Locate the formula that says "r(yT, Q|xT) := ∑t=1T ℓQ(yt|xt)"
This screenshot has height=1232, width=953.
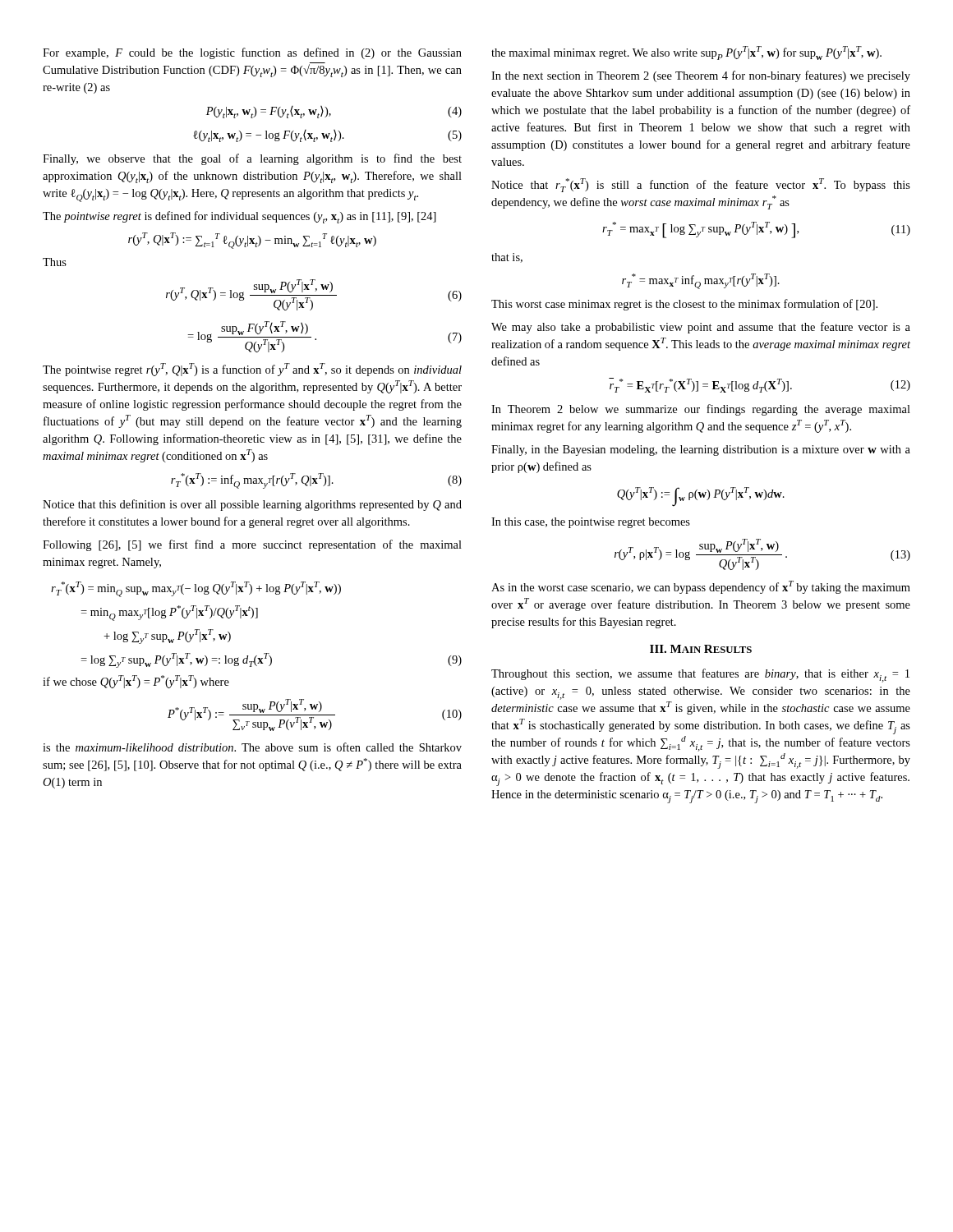pyautogui.click(x=252, y=240)
